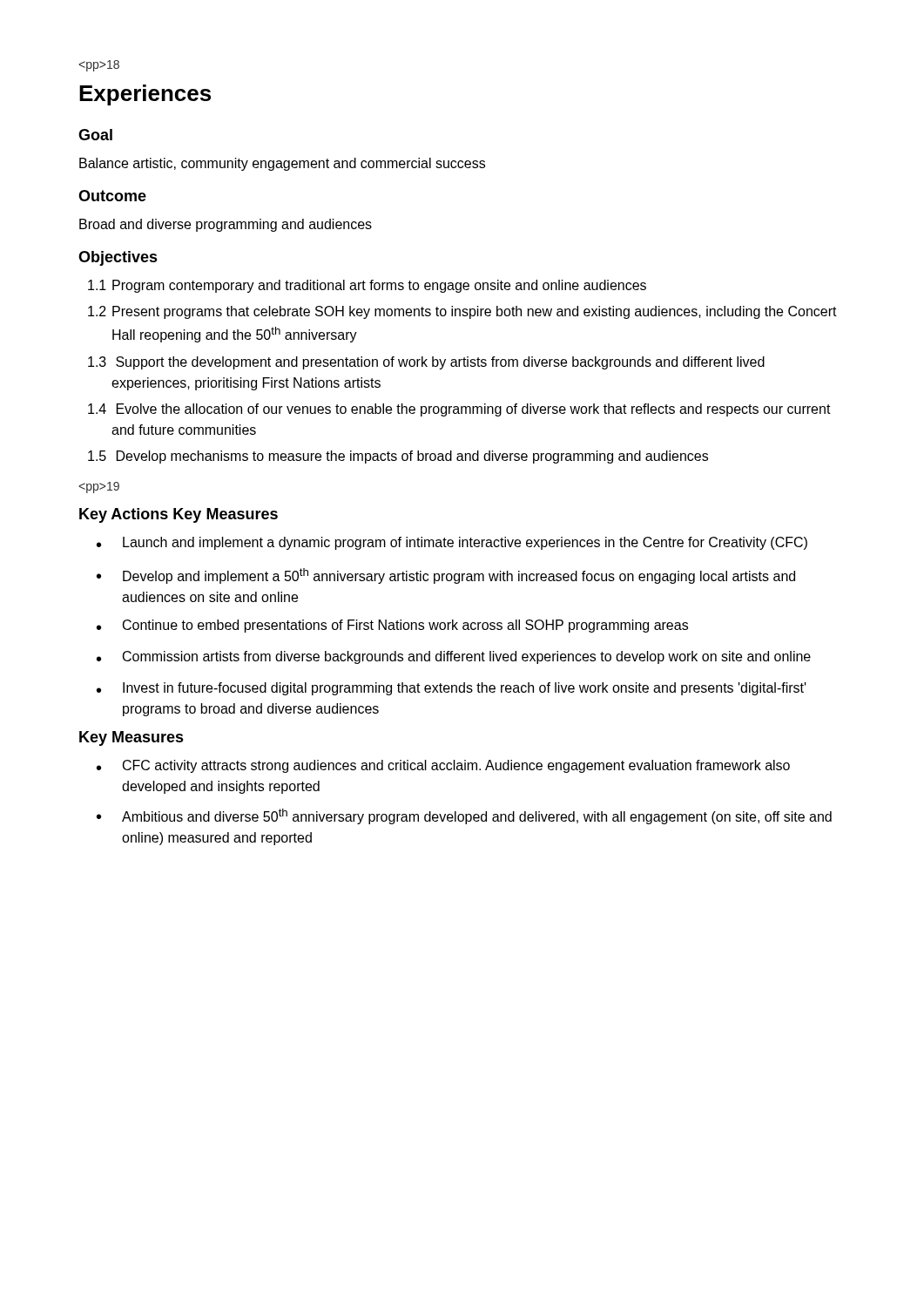Click on the section header that says "Key Measures"
Viewport: 924px width, 1307px height.
pos(131,737)
